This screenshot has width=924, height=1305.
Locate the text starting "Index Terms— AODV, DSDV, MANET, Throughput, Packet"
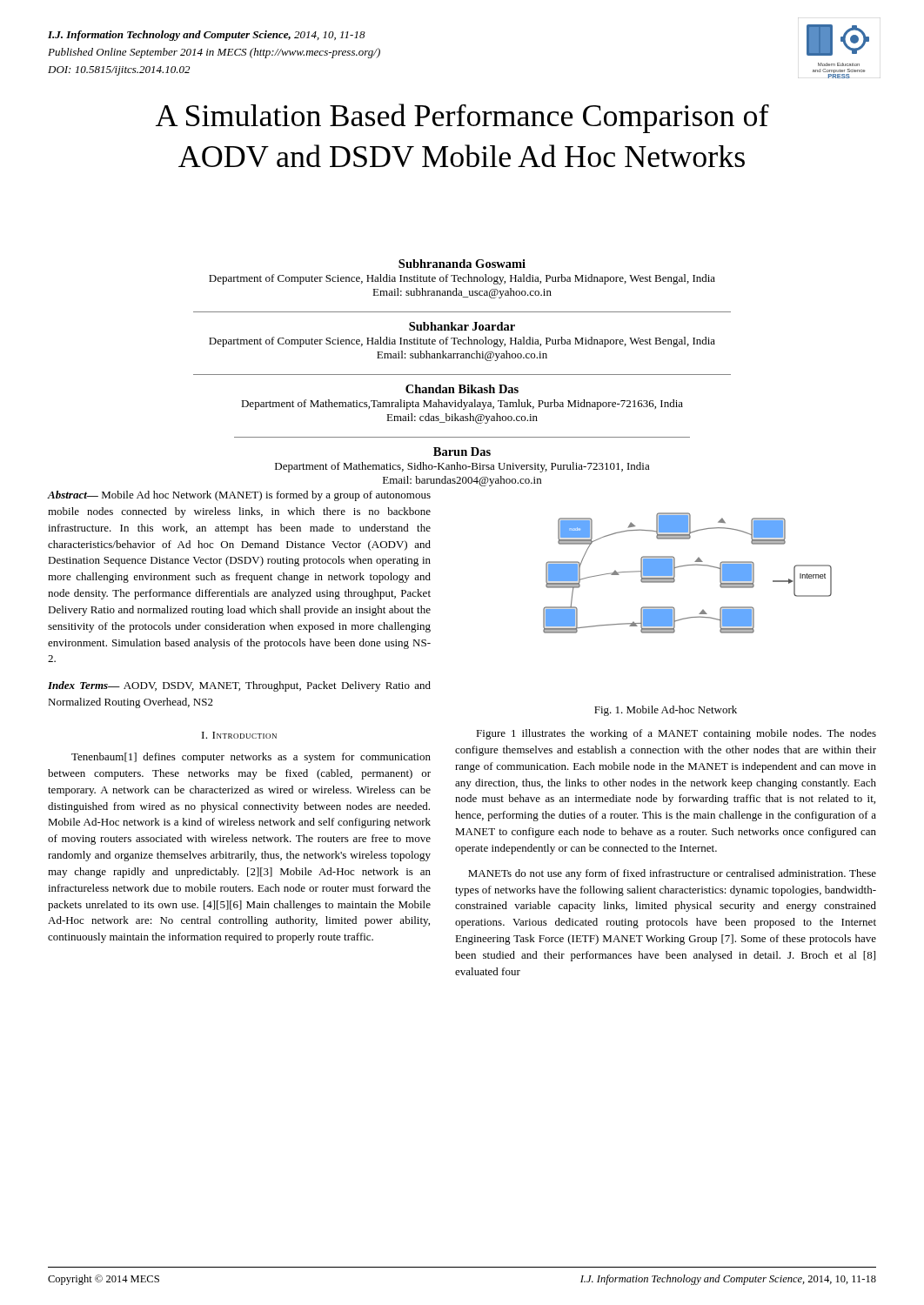coord(239,694)
